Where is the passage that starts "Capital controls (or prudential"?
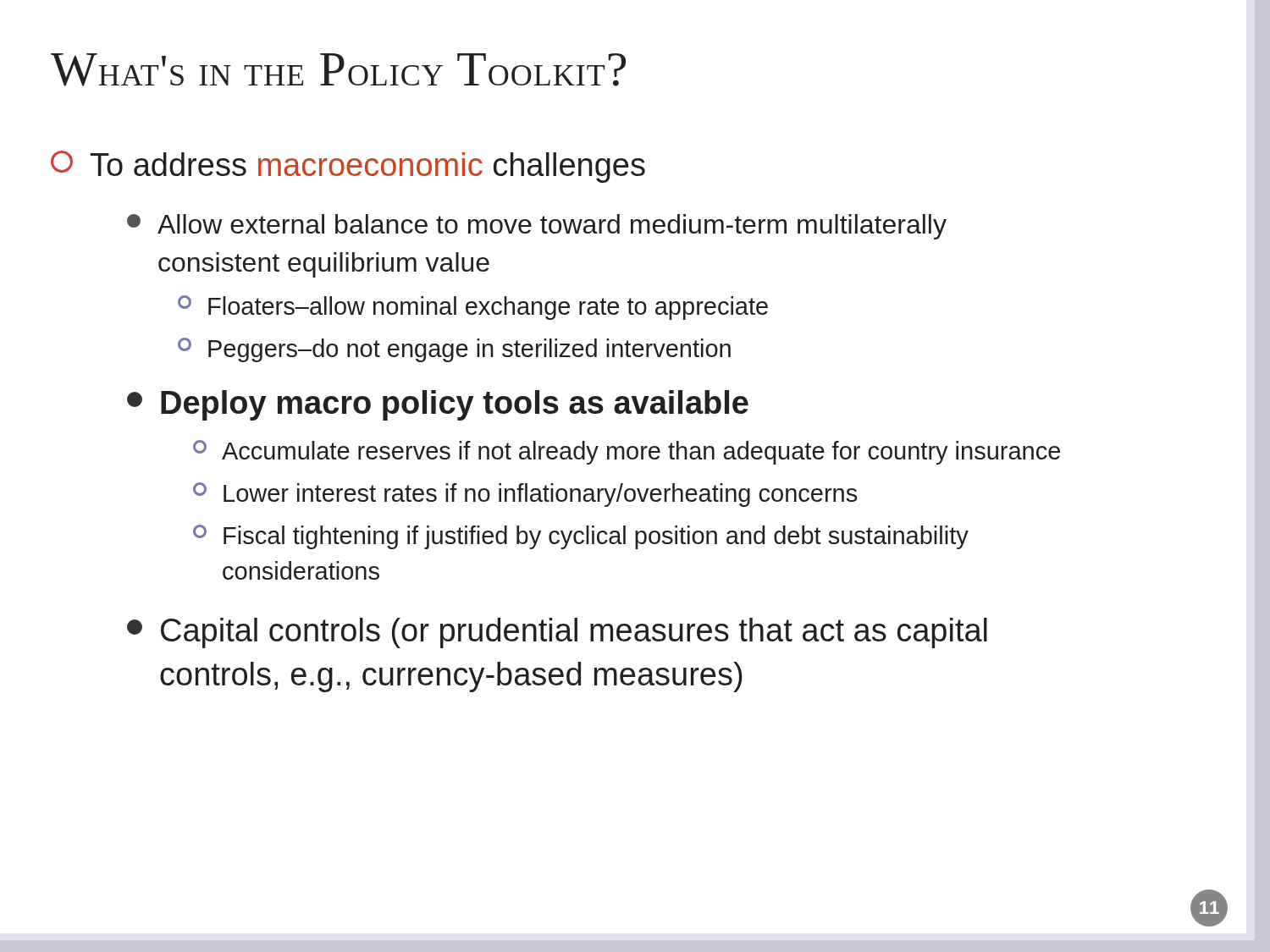1270x952 pixels. point(558,653)
